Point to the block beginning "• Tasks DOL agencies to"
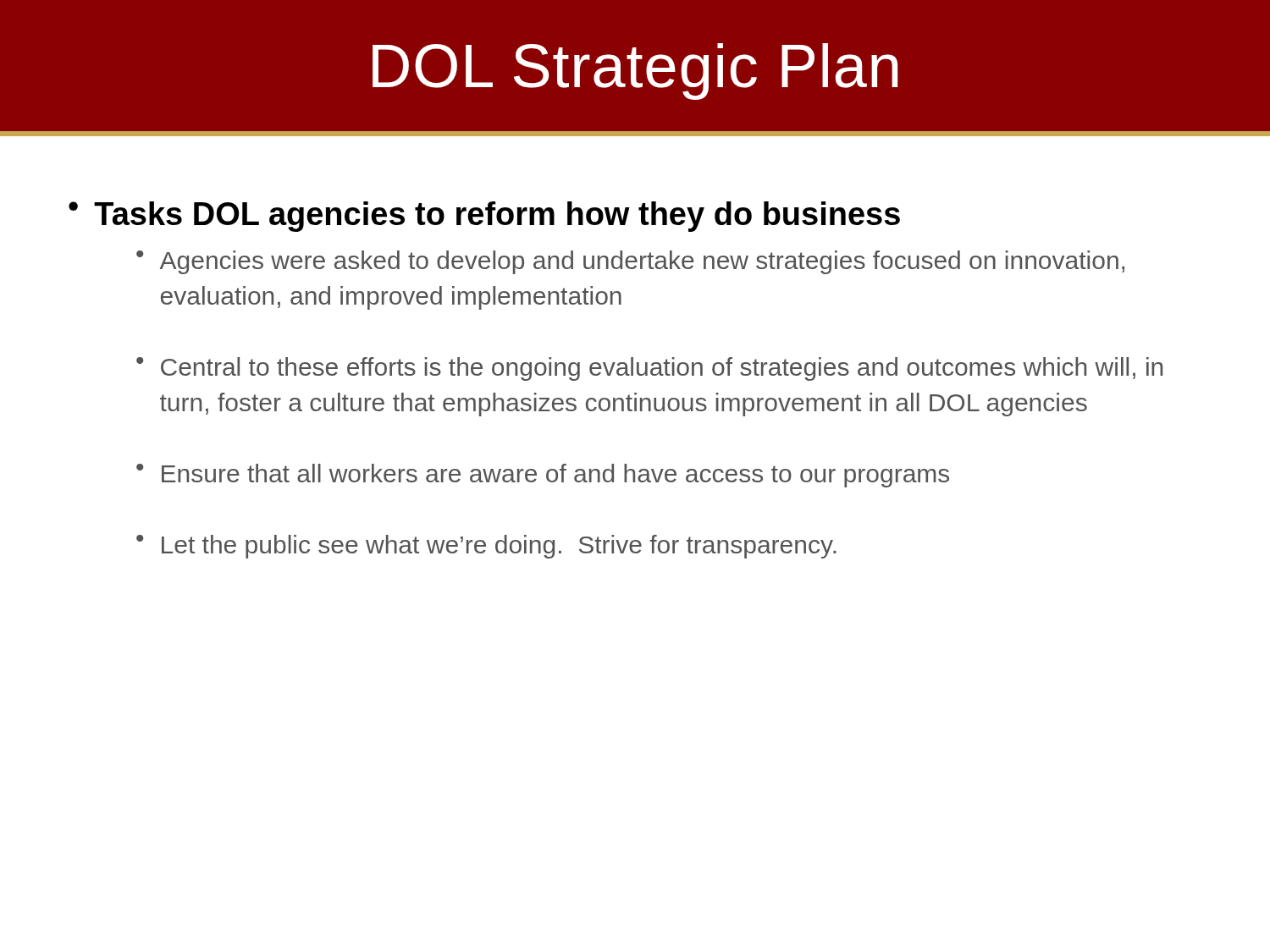 click(484, 215)
